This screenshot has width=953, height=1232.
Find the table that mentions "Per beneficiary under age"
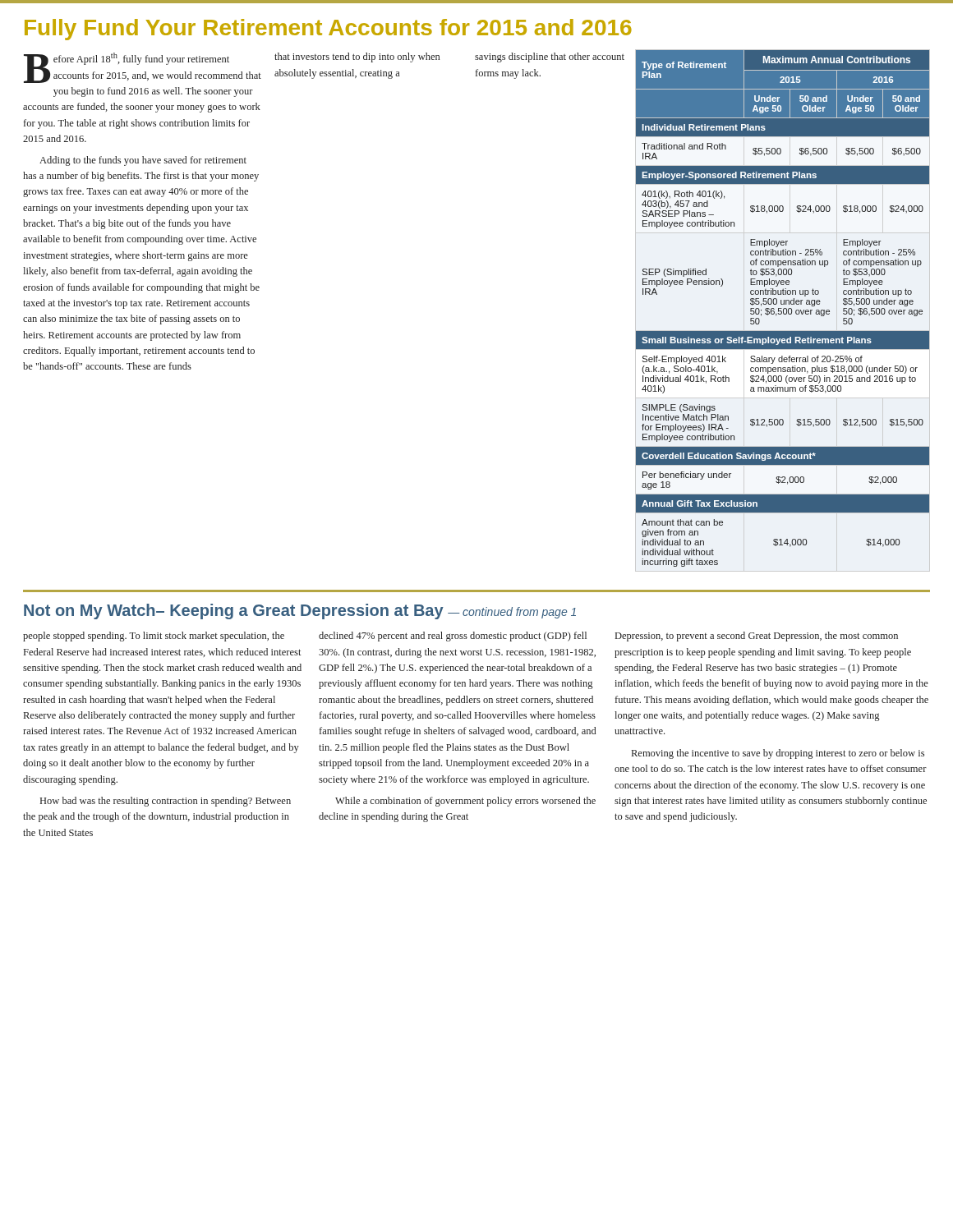click(x=783, y=311)
